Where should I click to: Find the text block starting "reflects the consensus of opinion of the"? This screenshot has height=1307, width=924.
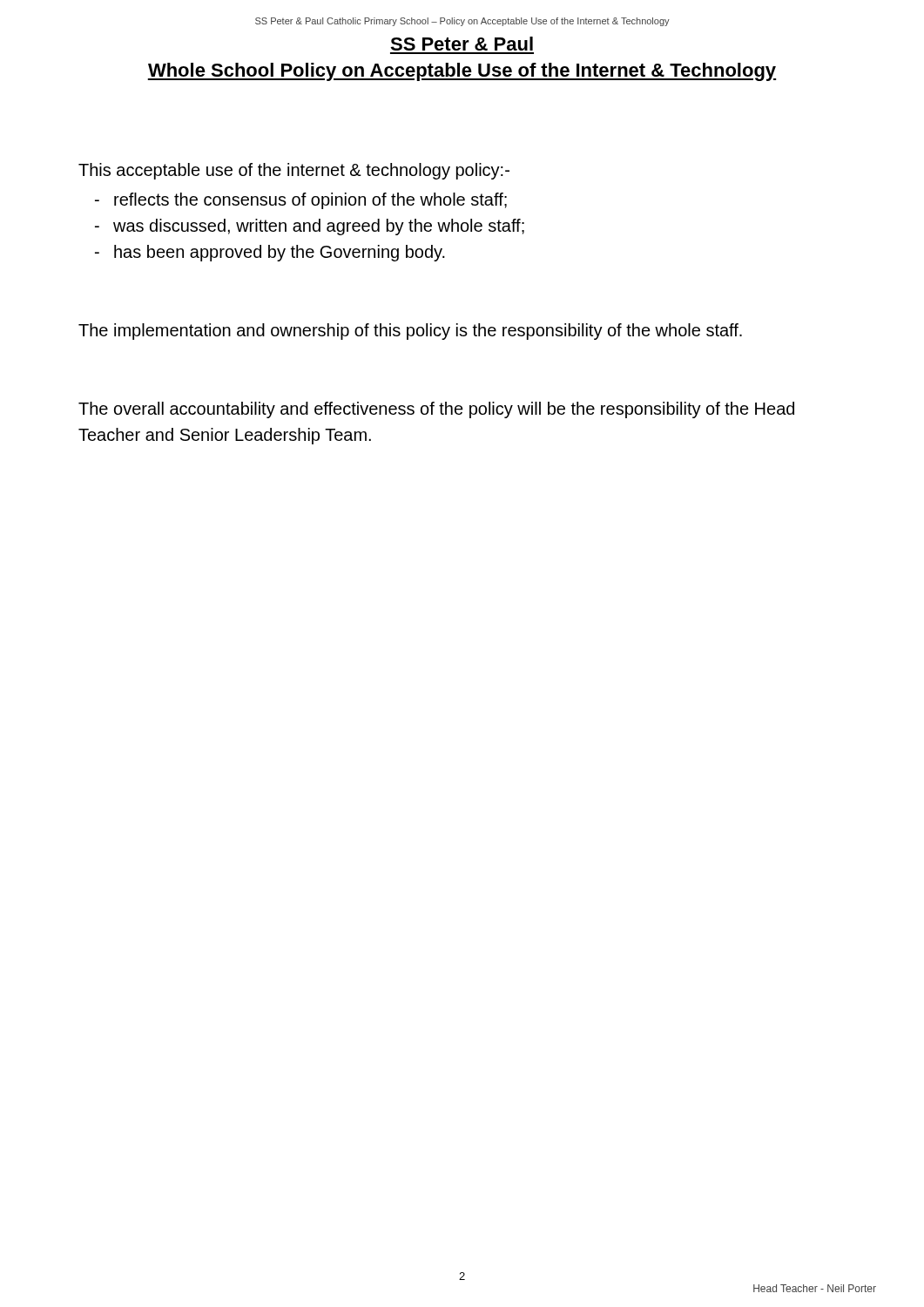311,200
